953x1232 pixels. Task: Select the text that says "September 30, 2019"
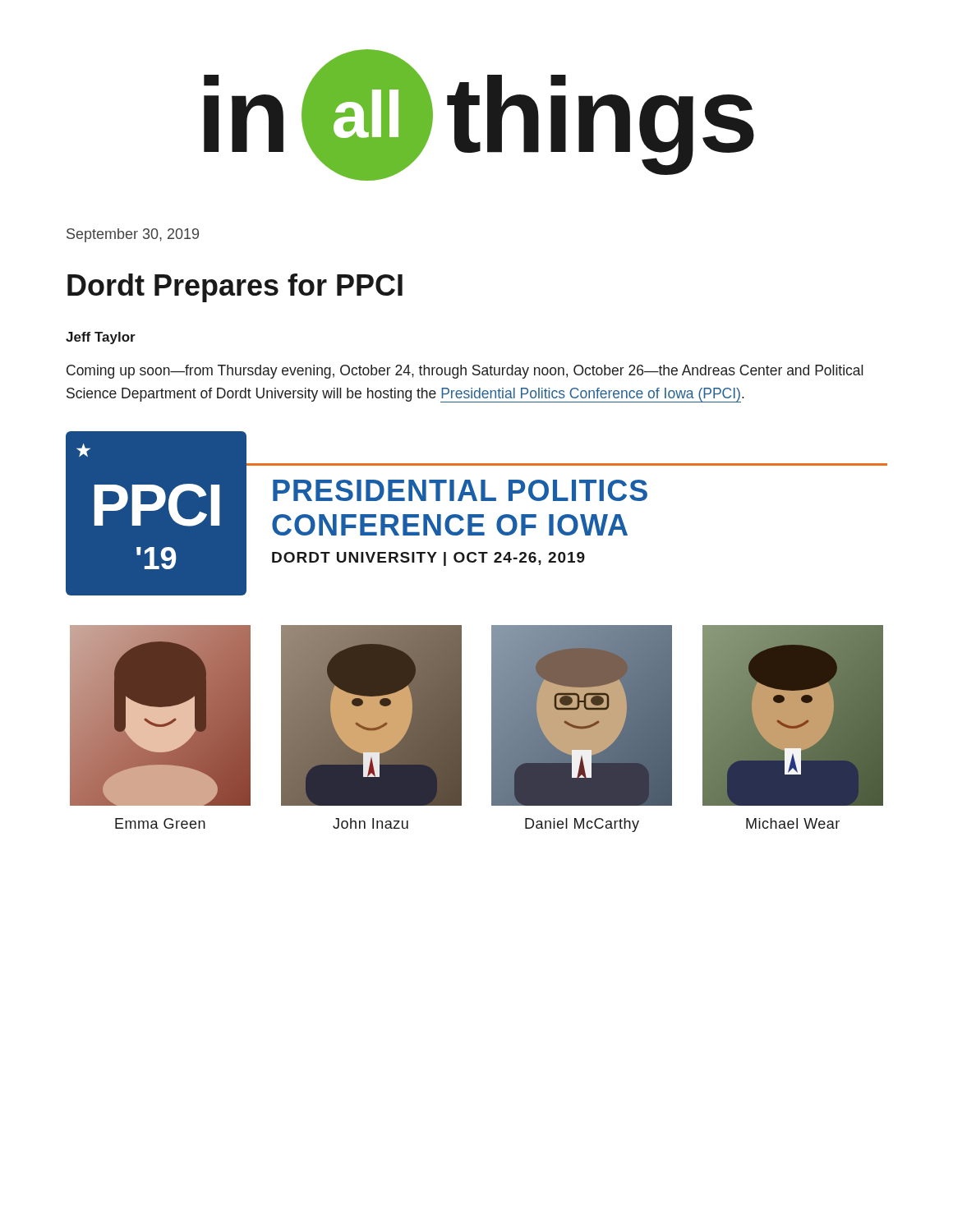pos(133,234)
